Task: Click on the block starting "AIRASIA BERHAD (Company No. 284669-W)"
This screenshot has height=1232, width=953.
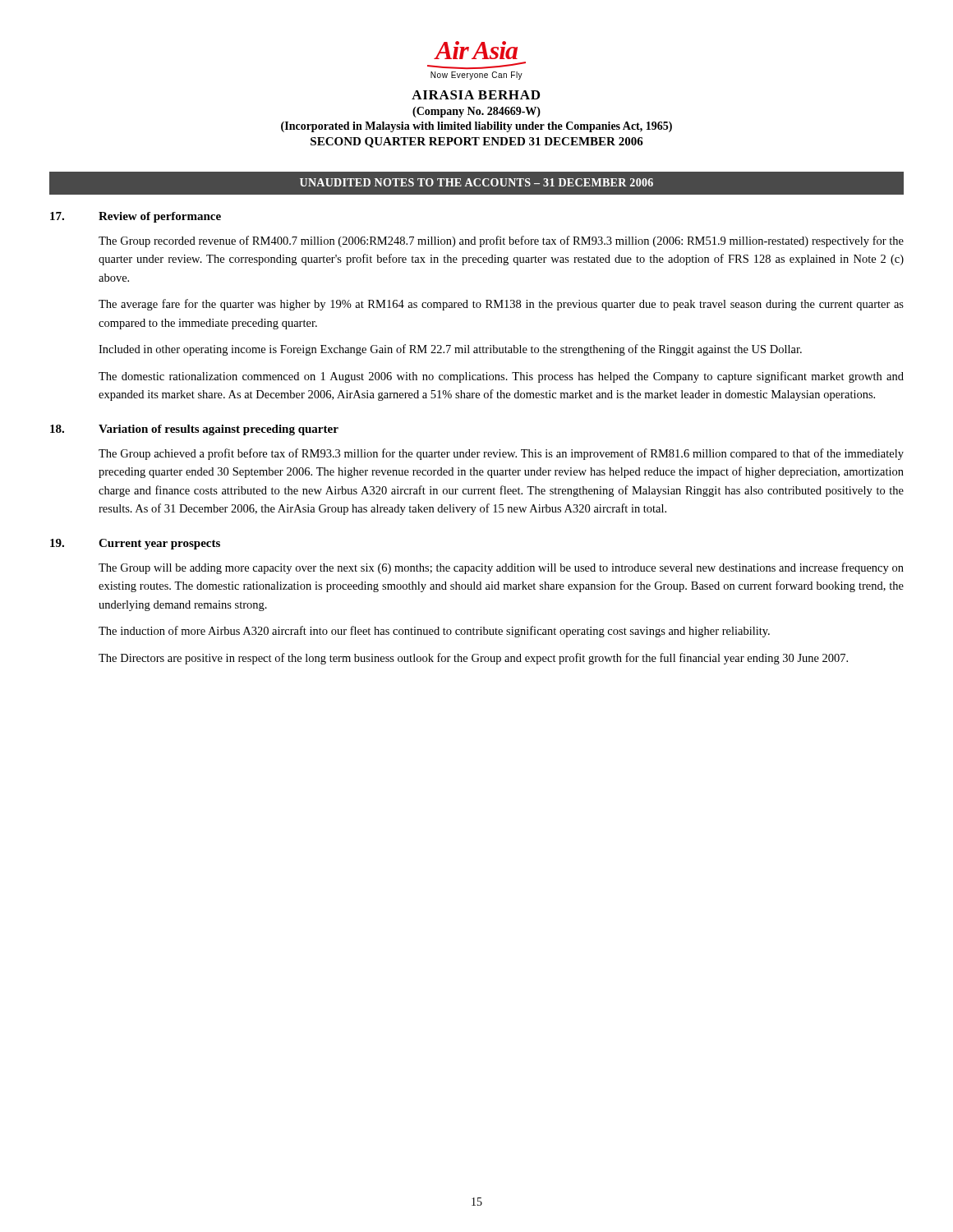Action: [x=476, y=118]
